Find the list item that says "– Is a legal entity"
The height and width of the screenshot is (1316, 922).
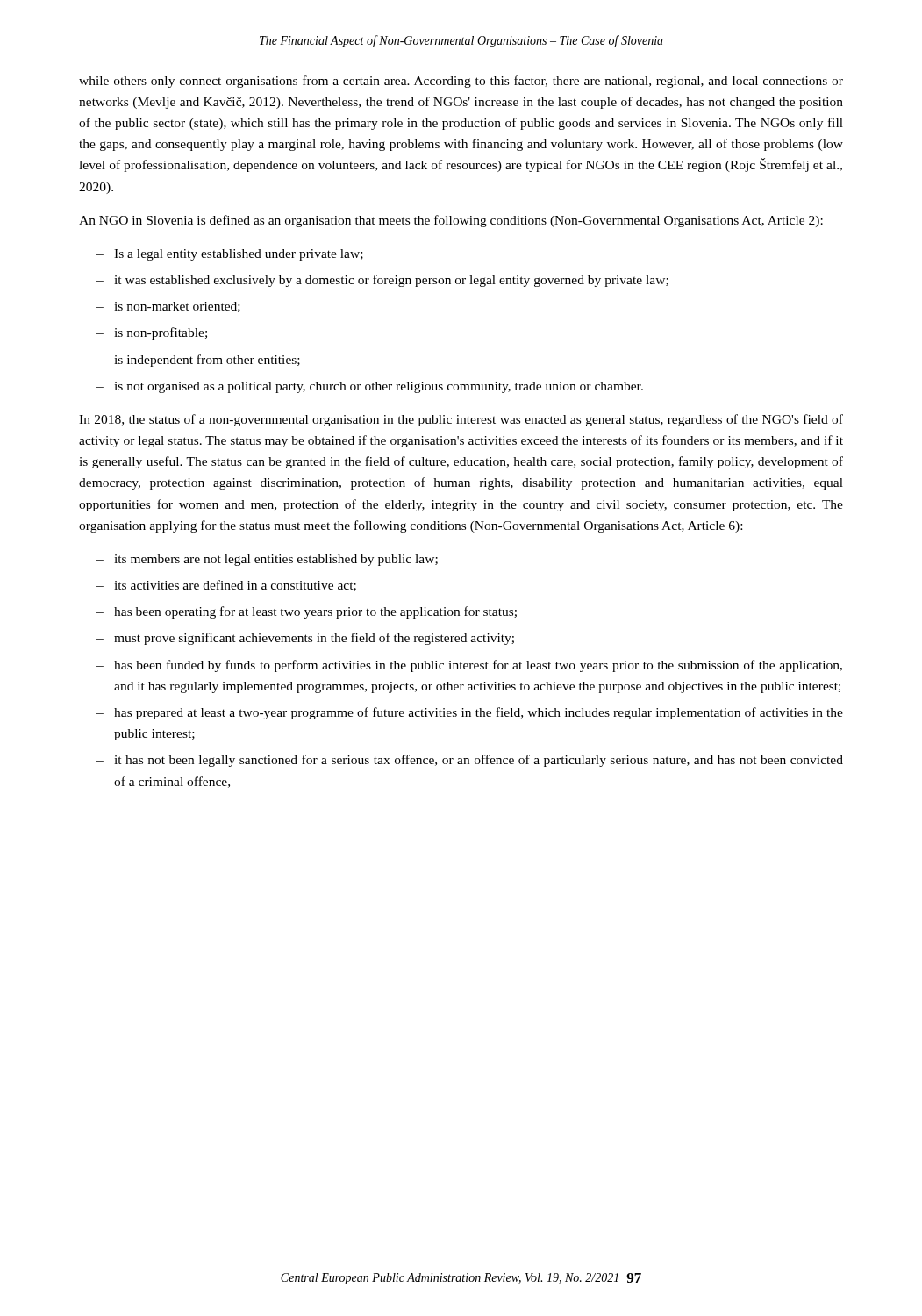pyautogui.click(x=230, y=255)
